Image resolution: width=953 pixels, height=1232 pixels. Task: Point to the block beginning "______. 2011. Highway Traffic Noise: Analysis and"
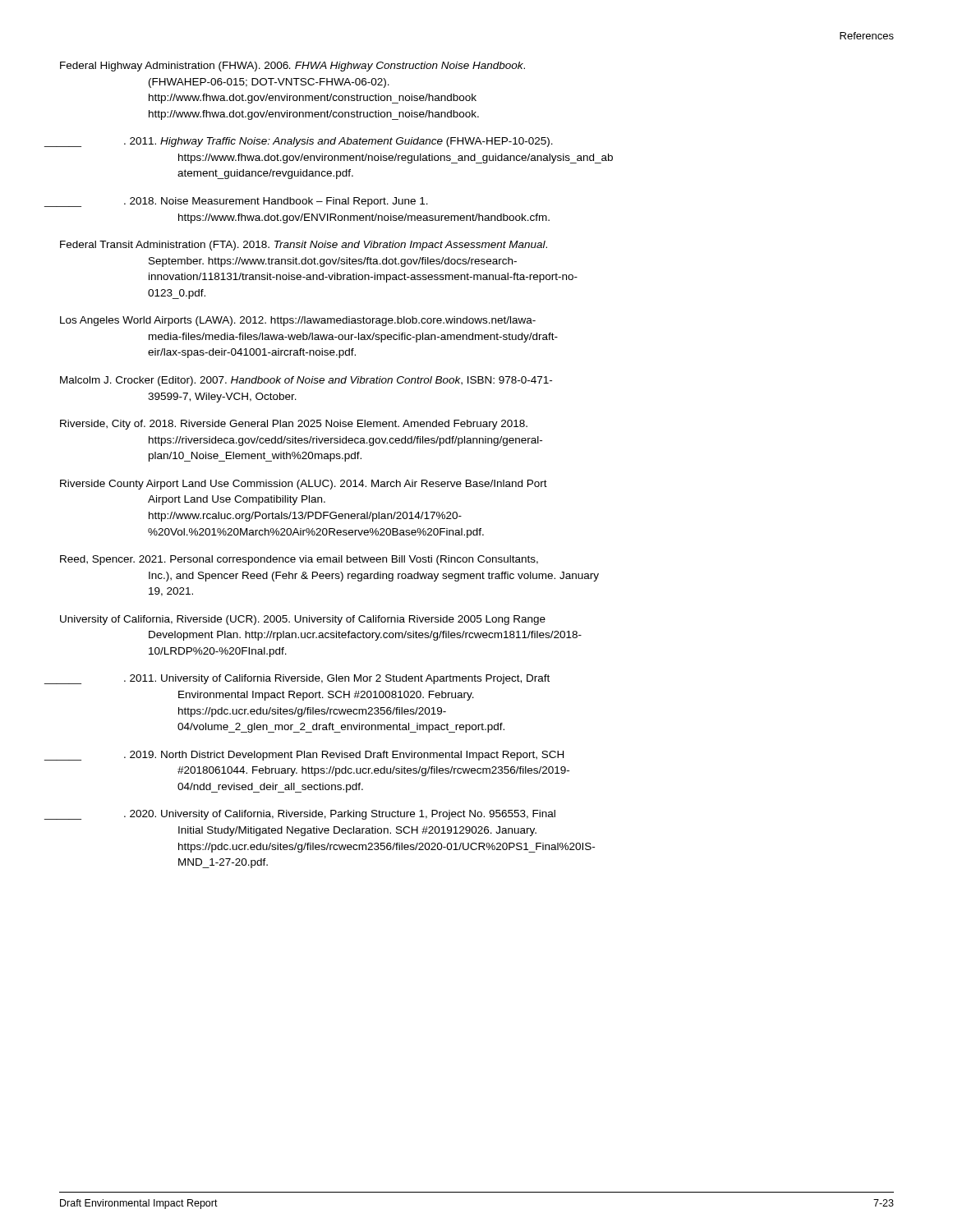(476, 157)
